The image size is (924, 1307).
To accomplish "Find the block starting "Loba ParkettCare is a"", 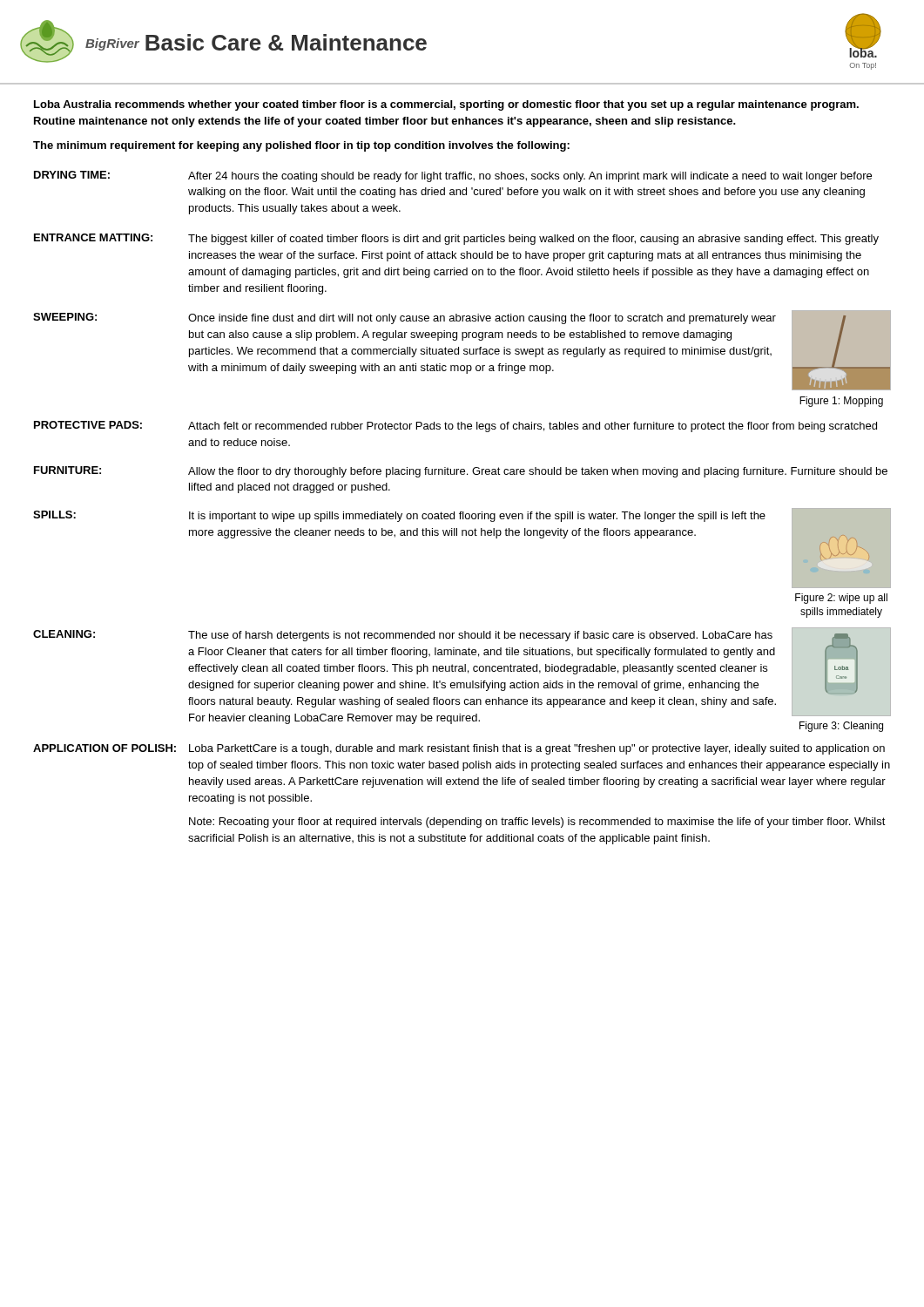I will click(539, 773).
